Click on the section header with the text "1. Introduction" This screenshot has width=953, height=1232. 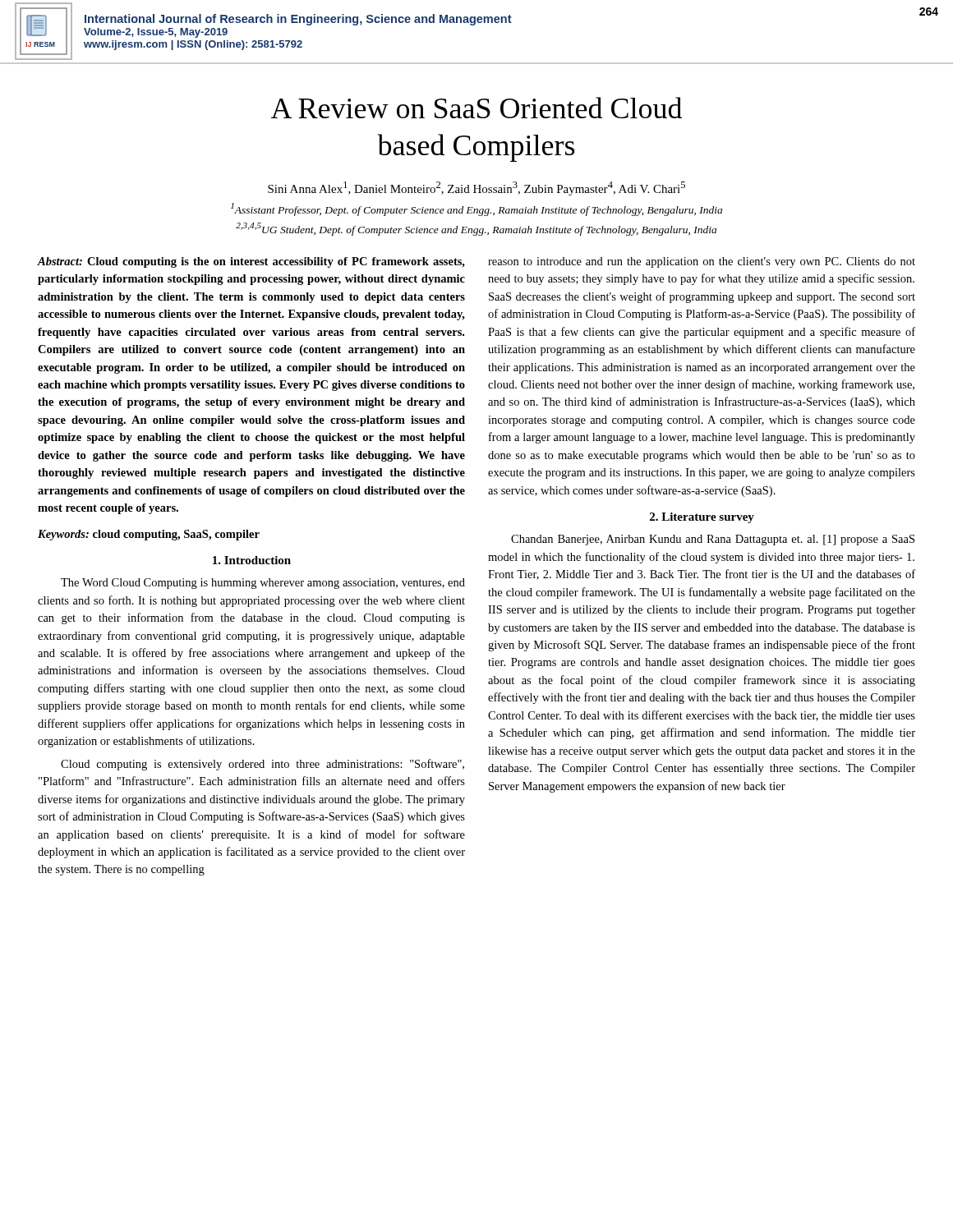point(251,560)
